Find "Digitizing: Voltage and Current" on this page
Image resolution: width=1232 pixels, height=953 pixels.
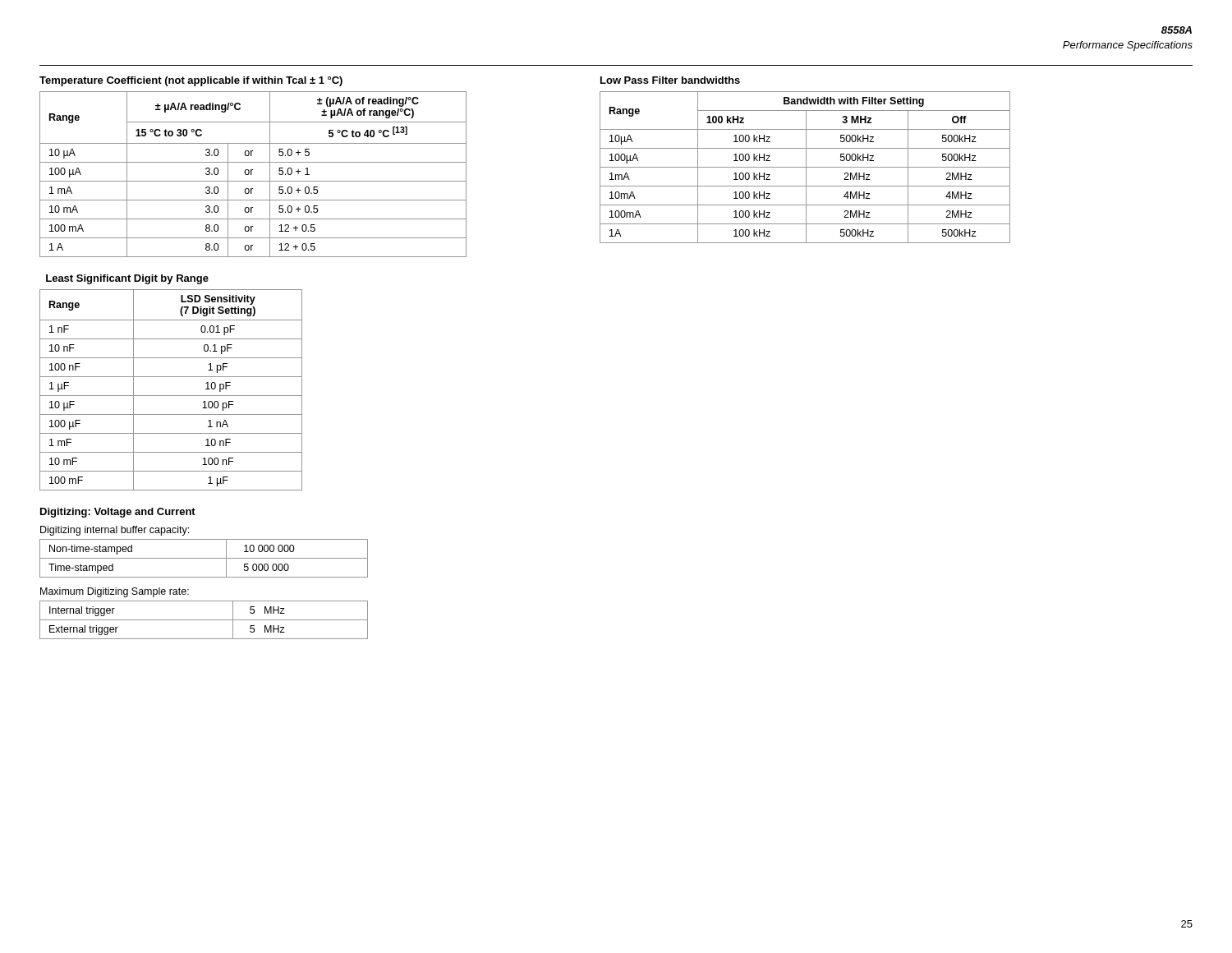(117, 512)
